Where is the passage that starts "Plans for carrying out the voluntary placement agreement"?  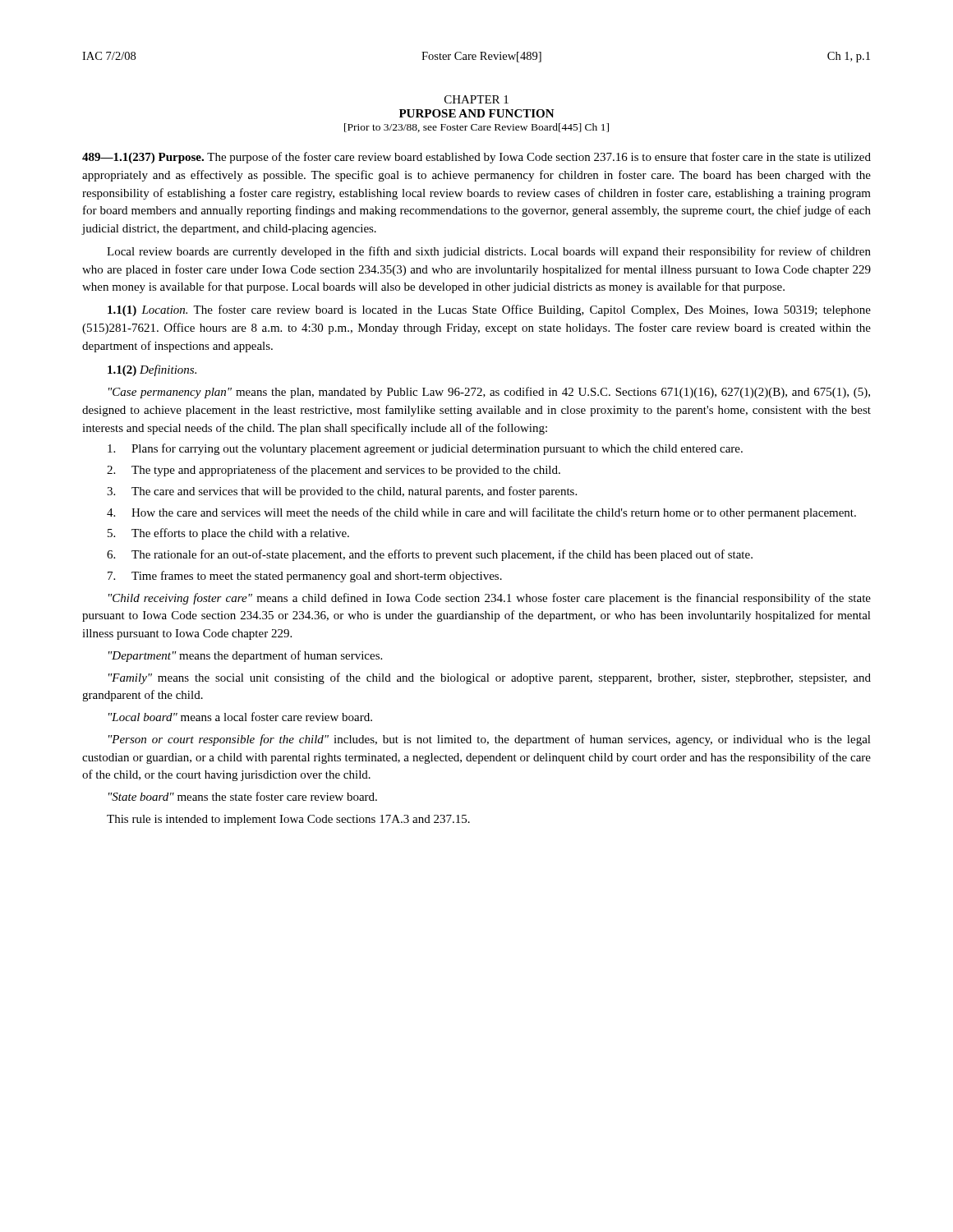tap(425, 449)
